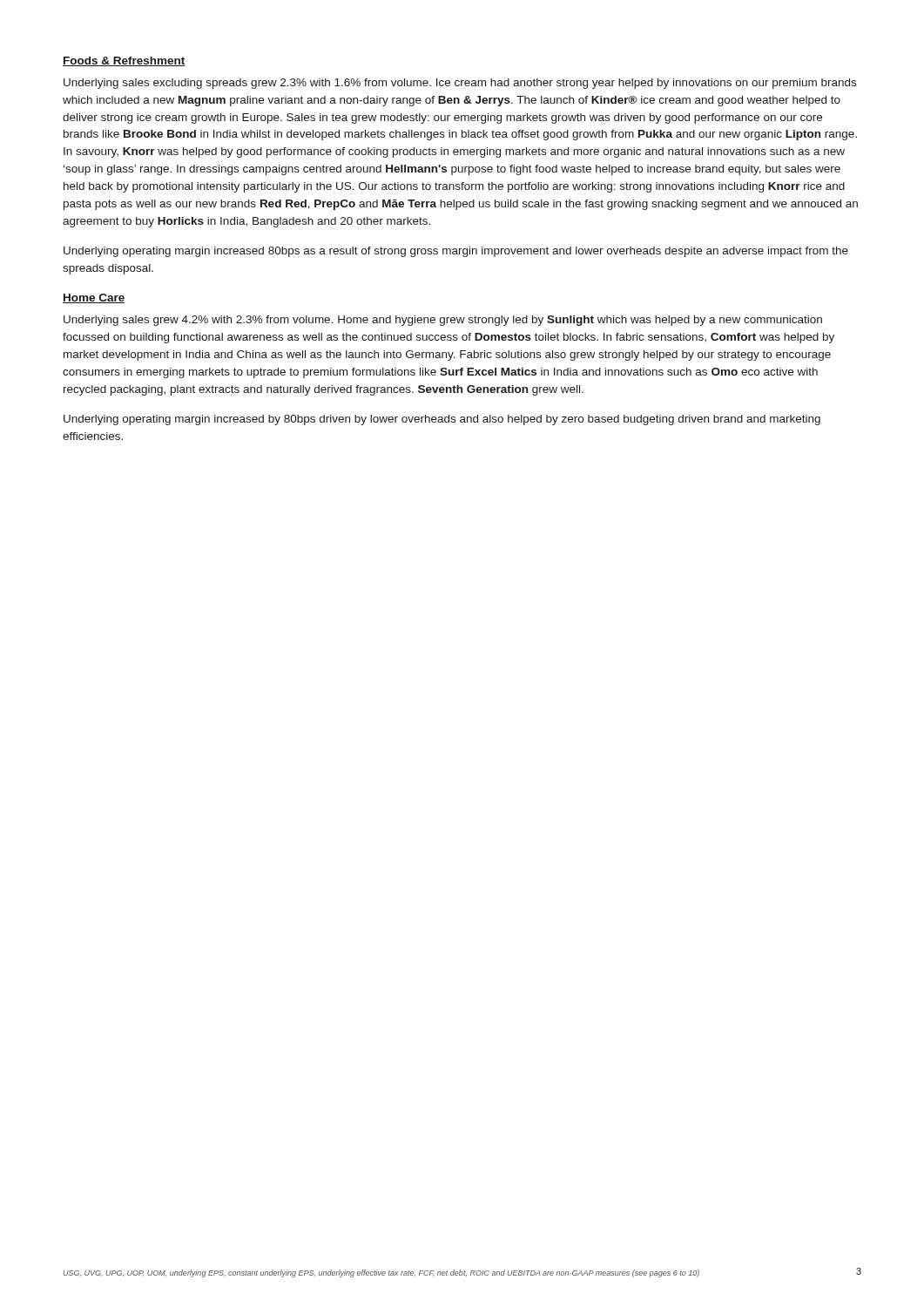Viewport: 924px width, 1307px height.
Task: Click on the region starting "Underlying operating margin increased 80bps as"
Action: [455, 260]
